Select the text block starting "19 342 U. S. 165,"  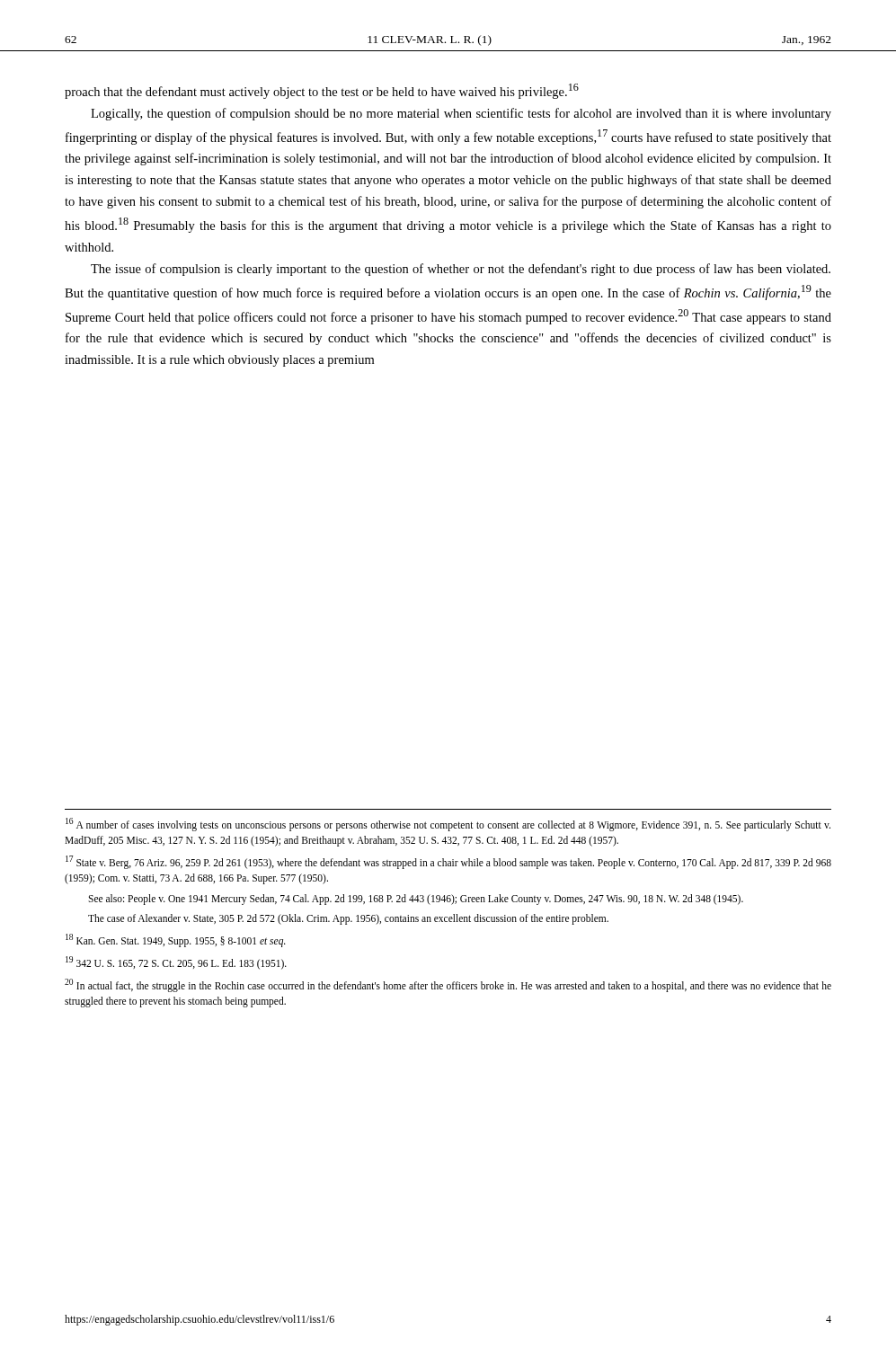[176, 962]
